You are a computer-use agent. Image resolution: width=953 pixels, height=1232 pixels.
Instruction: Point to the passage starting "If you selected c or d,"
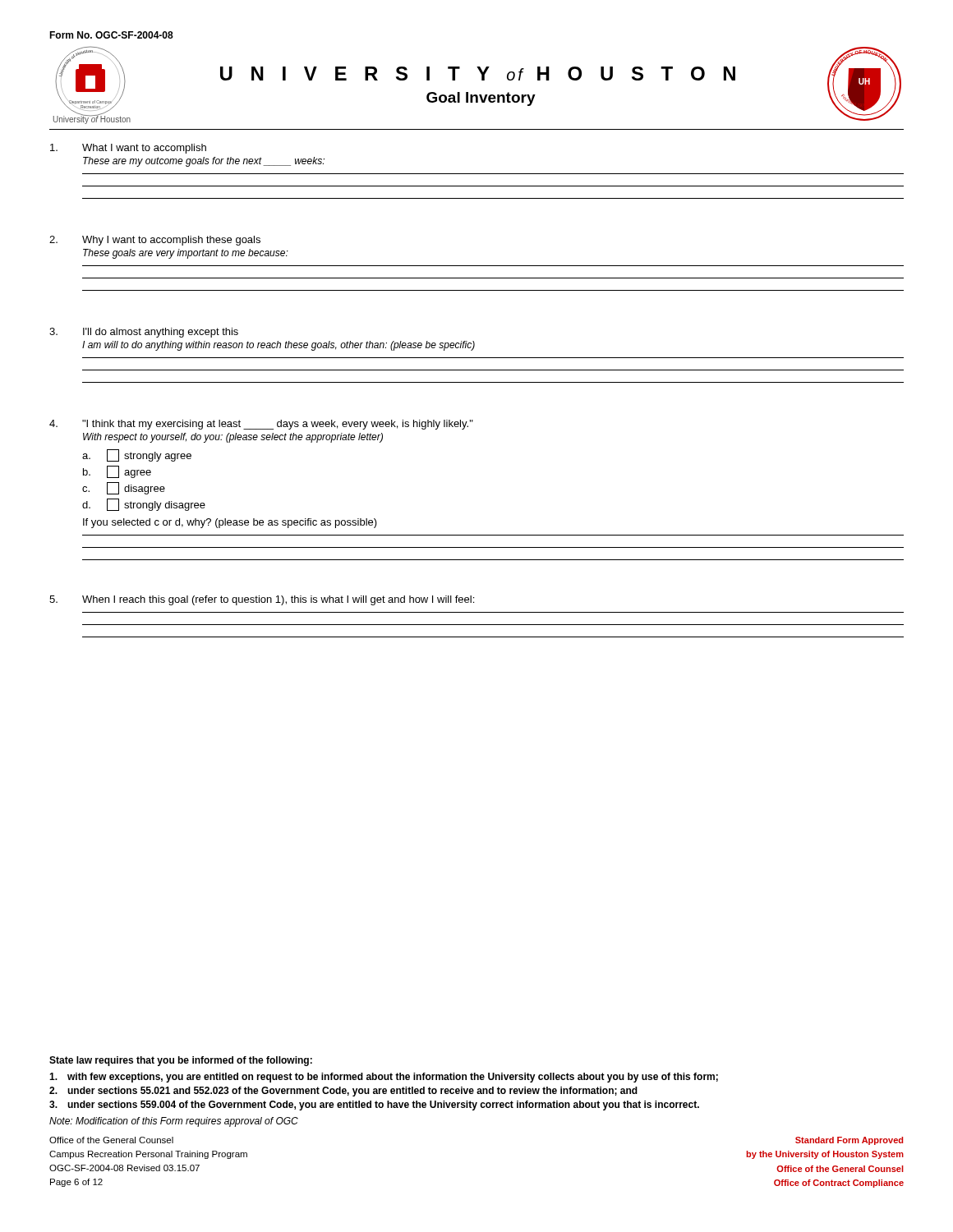230,522
